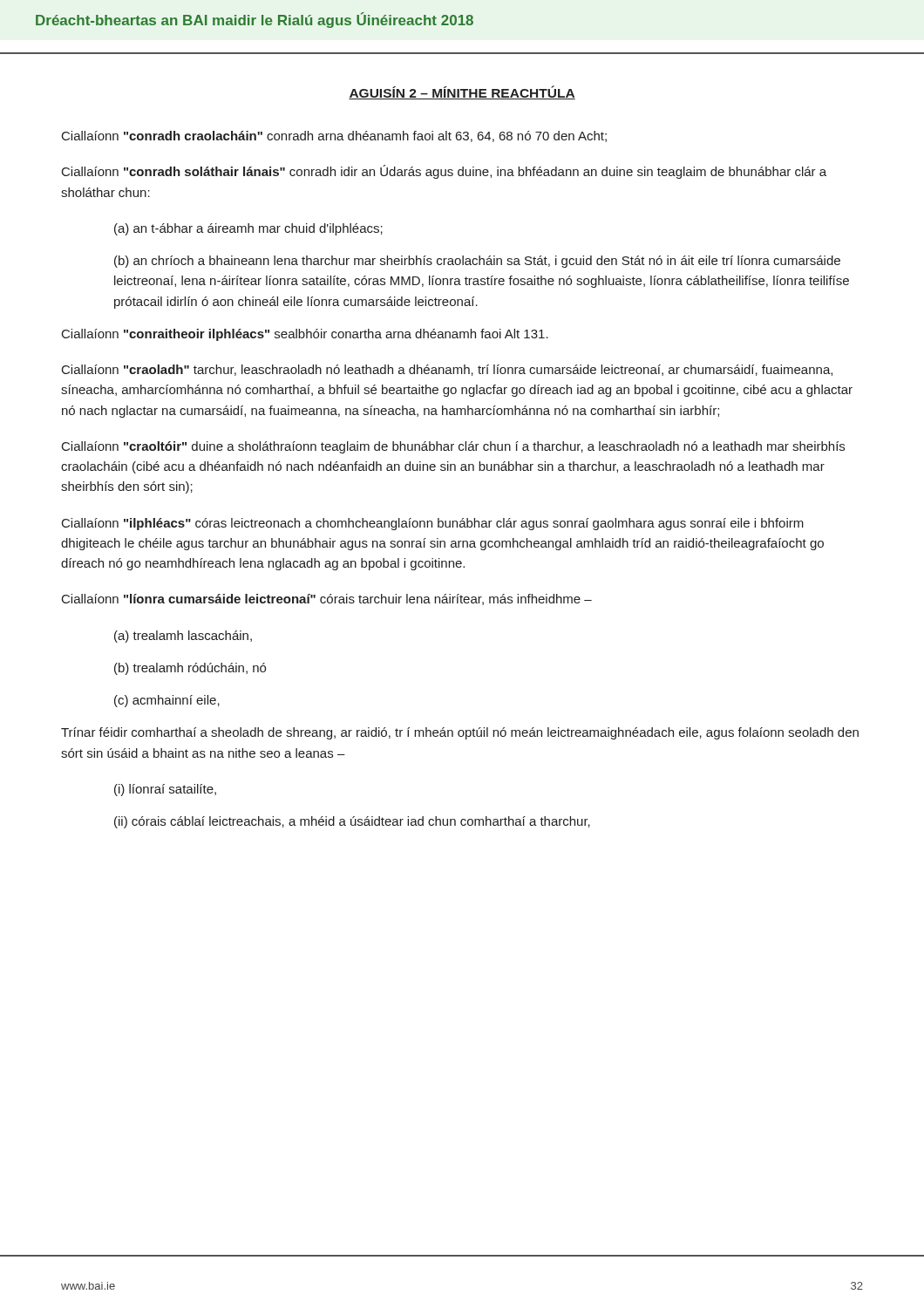Point to the block beginning "Ciallaíonn "ilphléacs" córas leictreonach a"
The height and width of the screenshot is (1308, 924).
point(443,543)
